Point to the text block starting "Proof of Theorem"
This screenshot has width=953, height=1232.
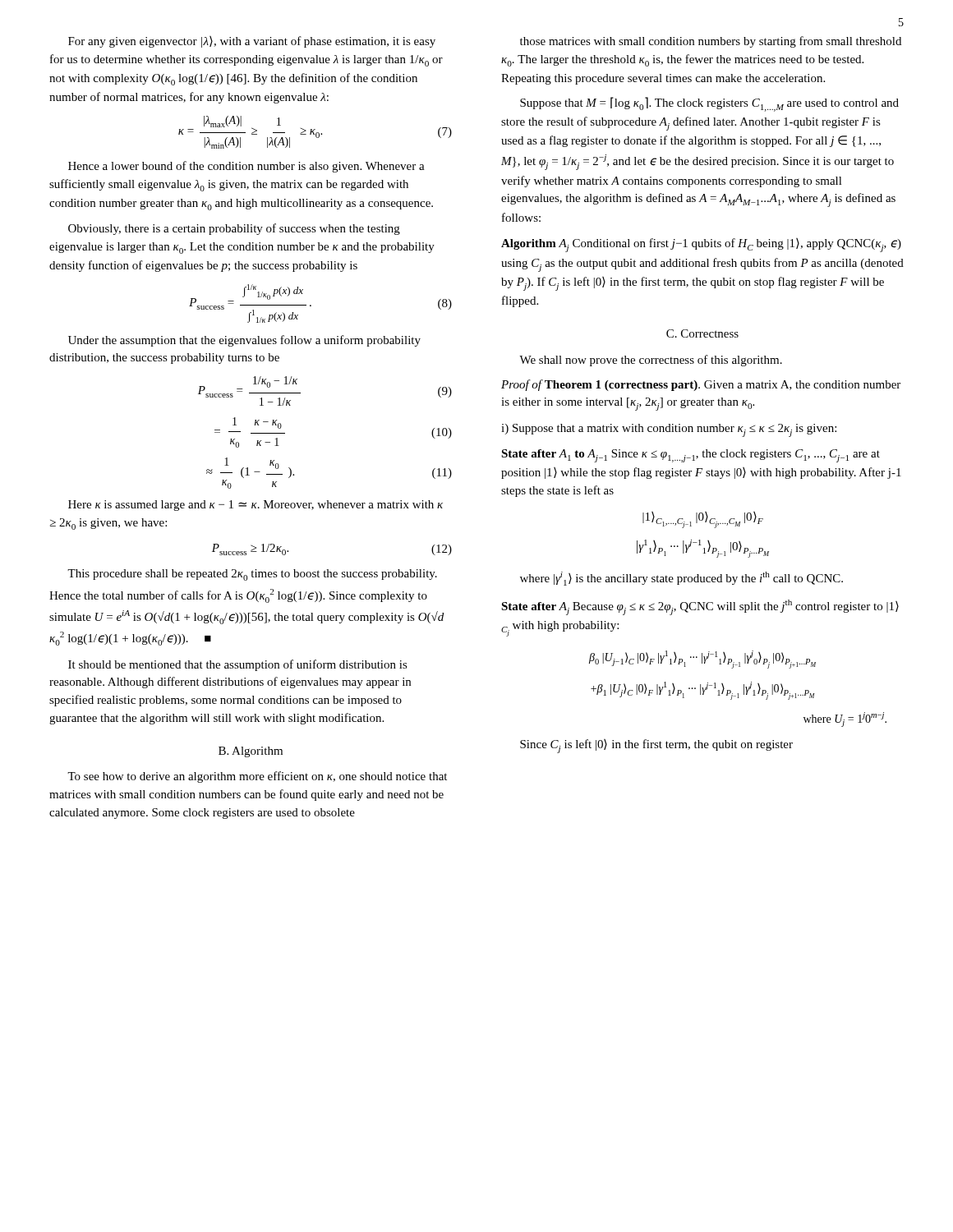(702, 394)
